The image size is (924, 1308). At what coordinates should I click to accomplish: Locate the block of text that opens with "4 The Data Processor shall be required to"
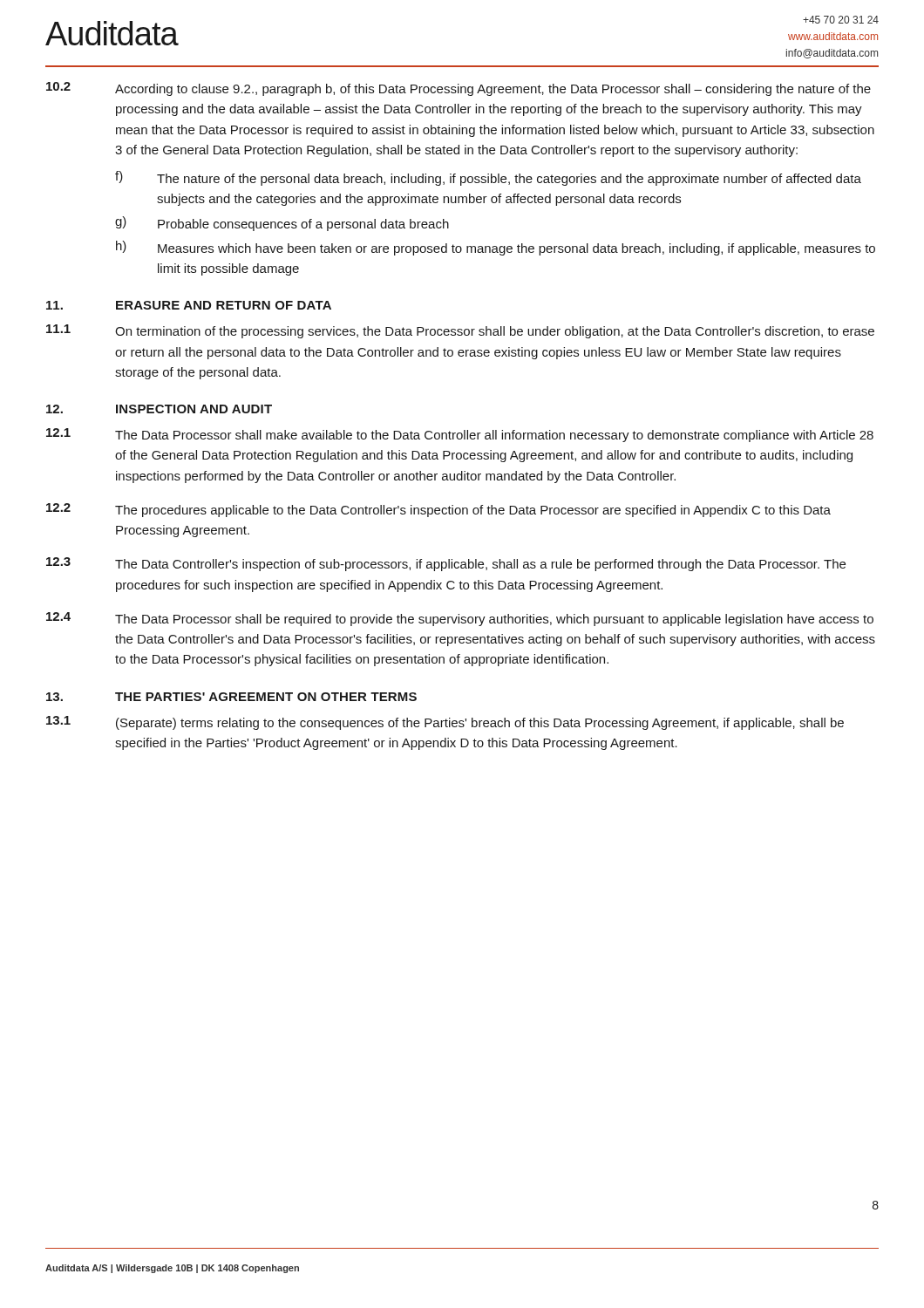[462, 639]
